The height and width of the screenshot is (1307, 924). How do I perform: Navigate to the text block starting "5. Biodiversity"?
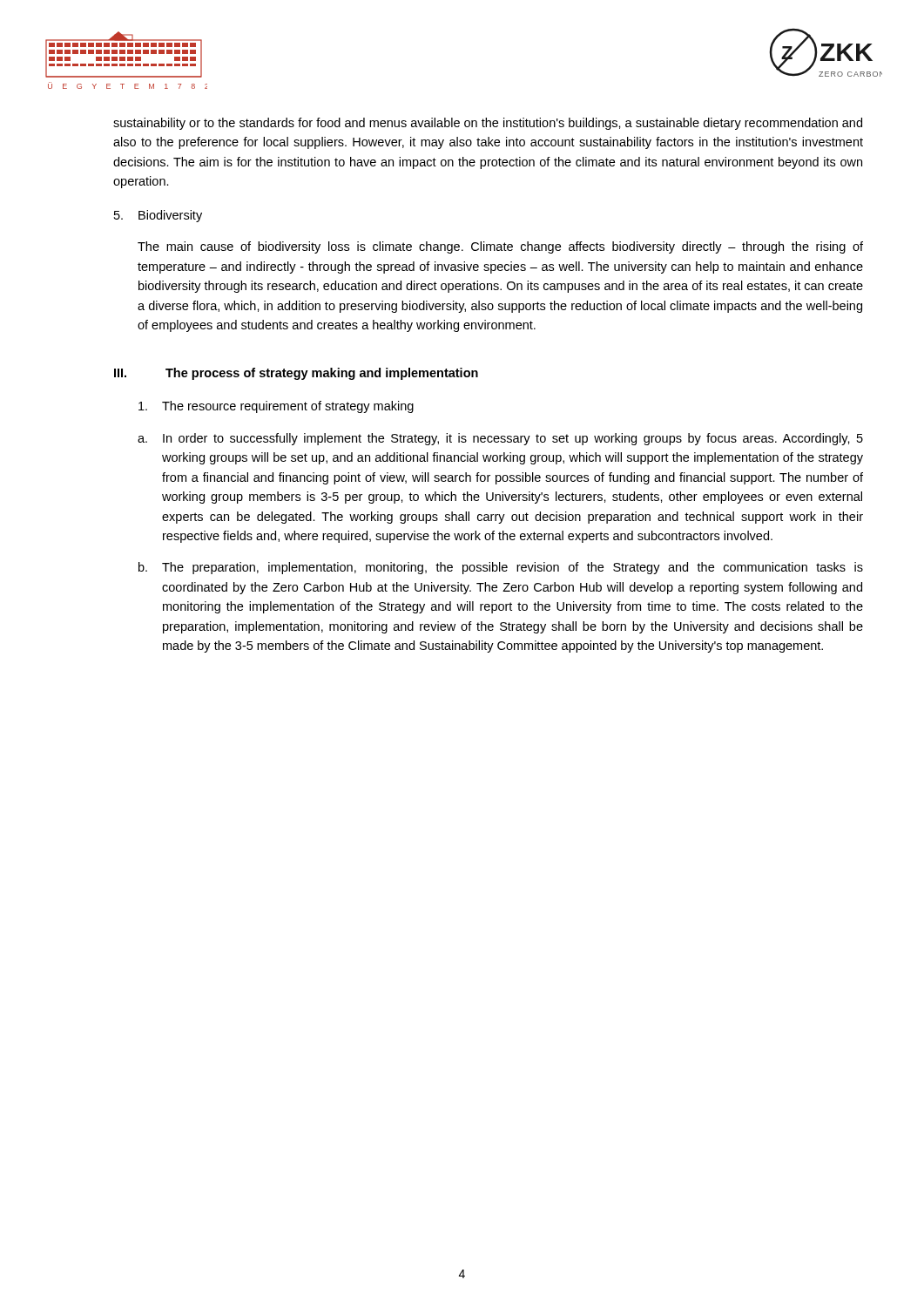click(158, 215)
